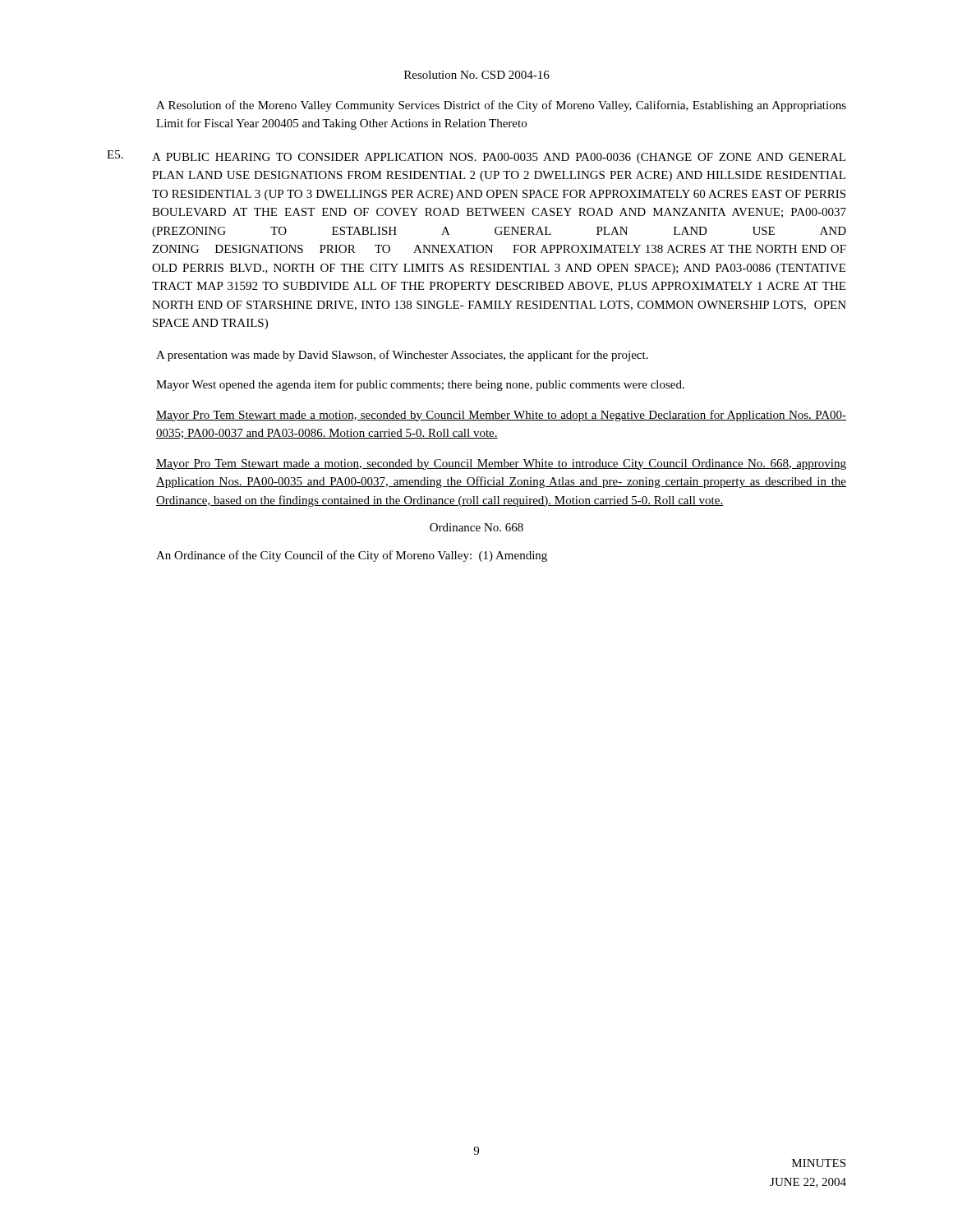The height and width of the screenshot is (1232, 953).
Task: Find the element starting "An Ordinance of the City Council"
Action: (x=352, y=555)
